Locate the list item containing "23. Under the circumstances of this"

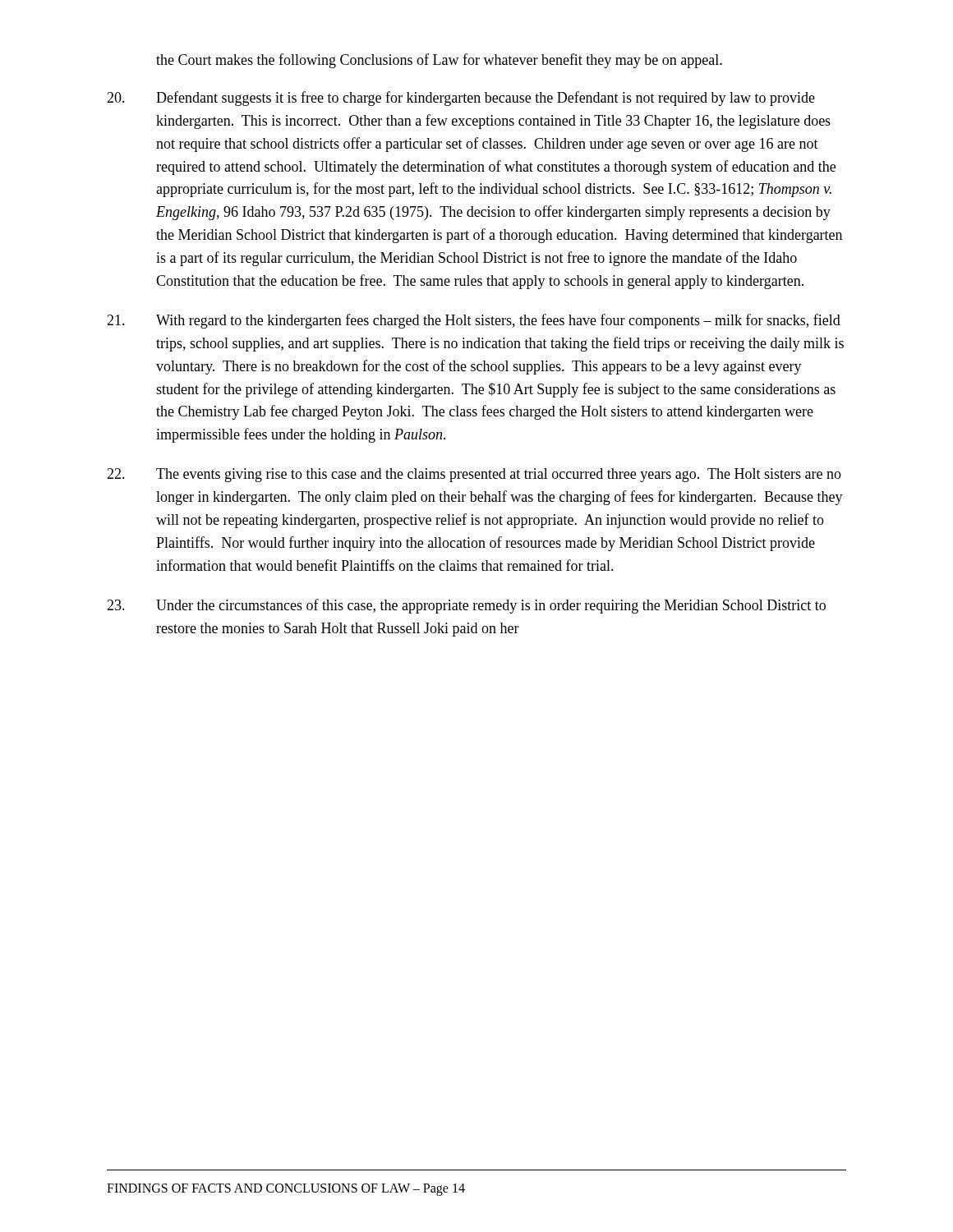(x=476, y=617)
